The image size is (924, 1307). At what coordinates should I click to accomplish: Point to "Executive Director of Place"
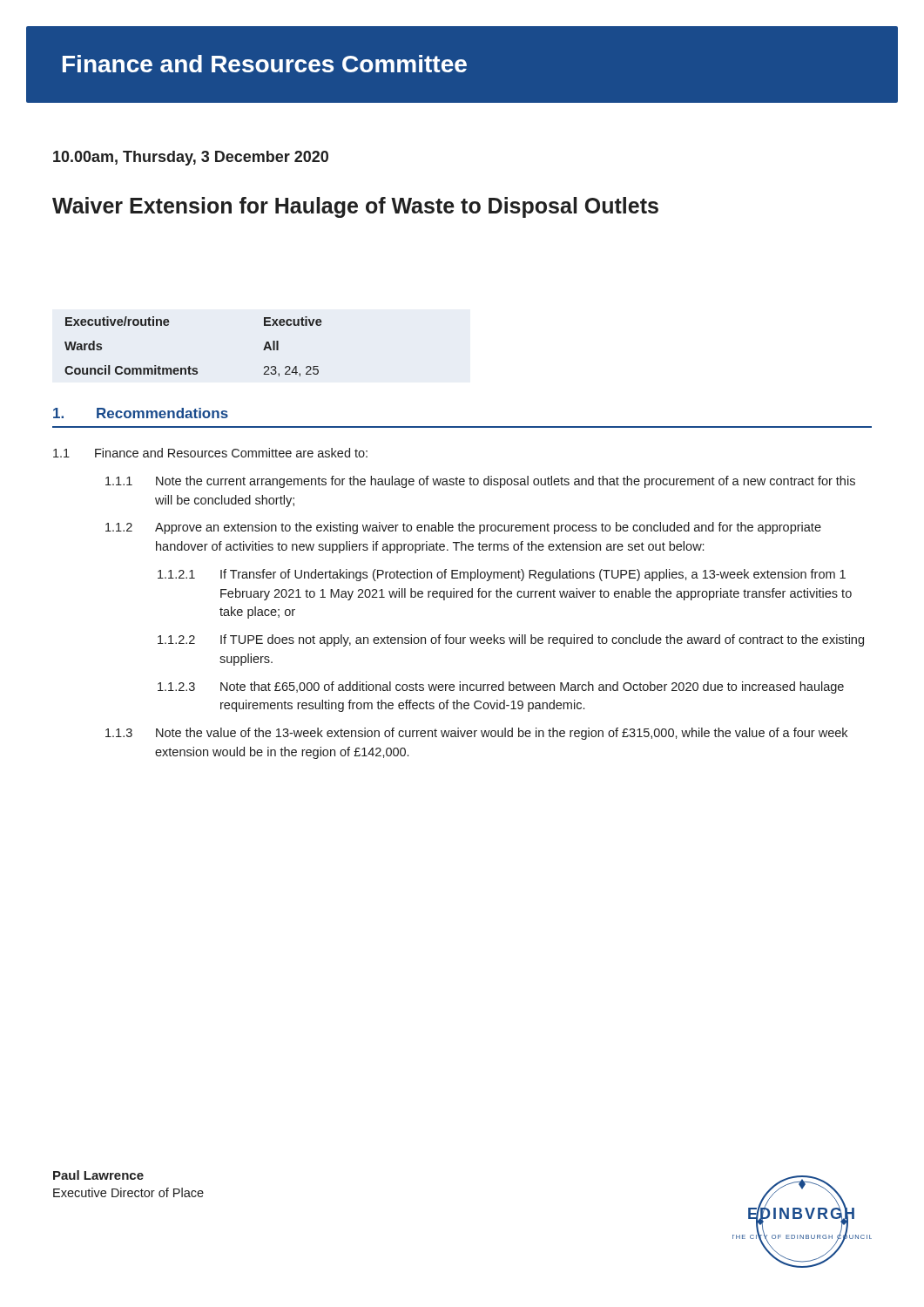[x=128, y=1193]
